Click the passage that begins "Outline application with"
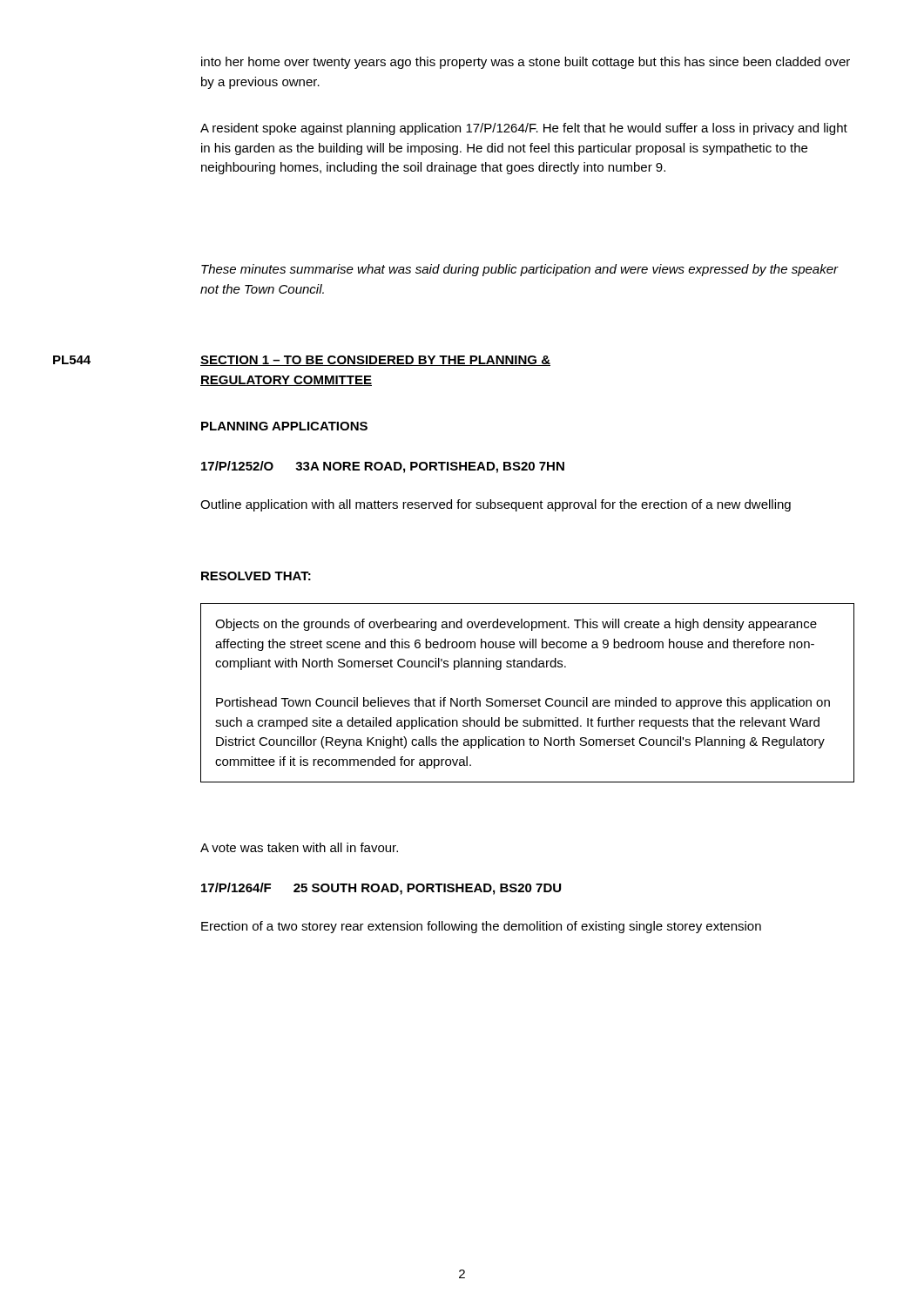The height and width of the screenshot is (1307, 924). (x=496, y=504)
